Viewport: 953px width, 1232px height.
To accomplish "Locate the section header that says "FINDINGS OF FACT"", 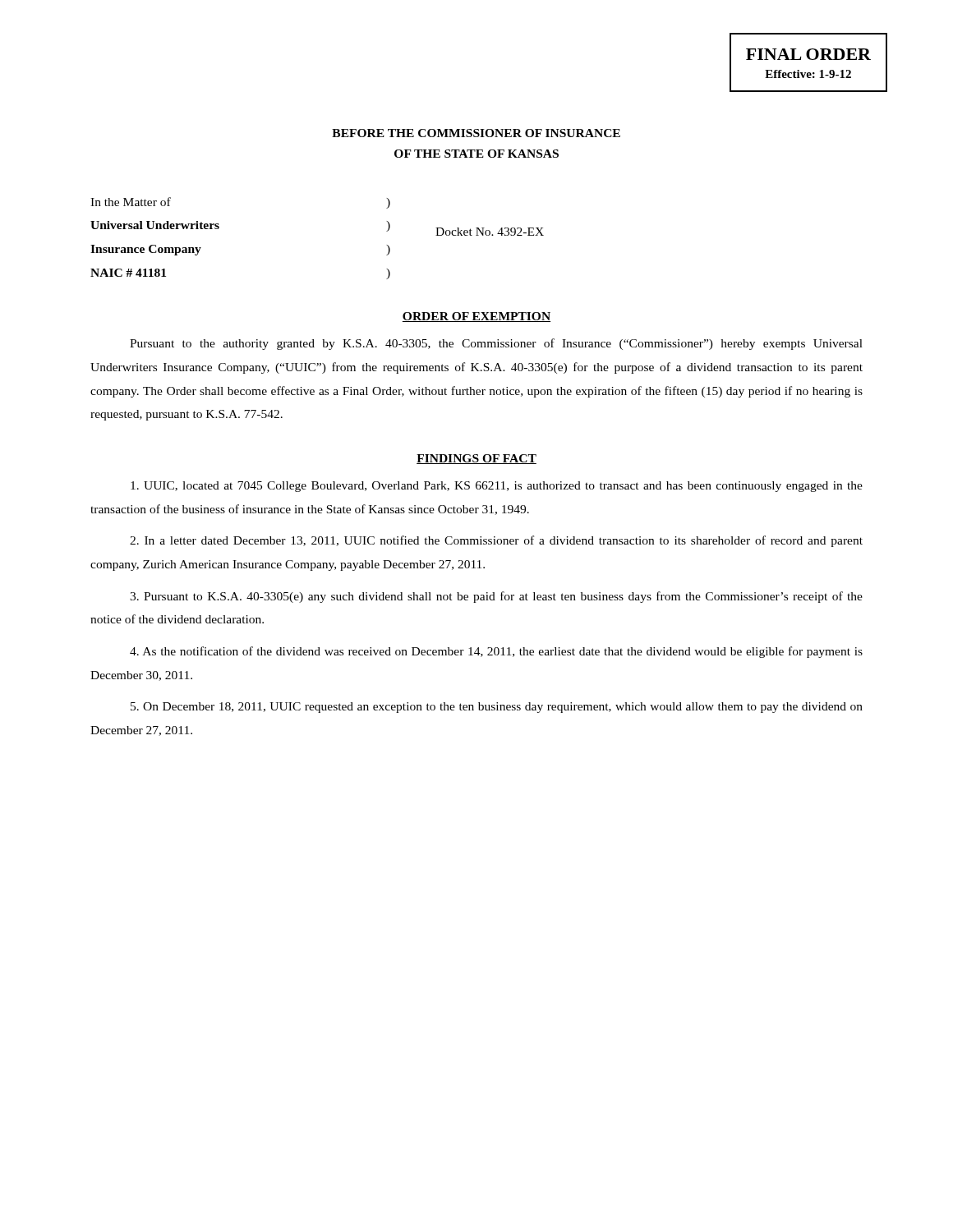I will [x=476, y=458].
